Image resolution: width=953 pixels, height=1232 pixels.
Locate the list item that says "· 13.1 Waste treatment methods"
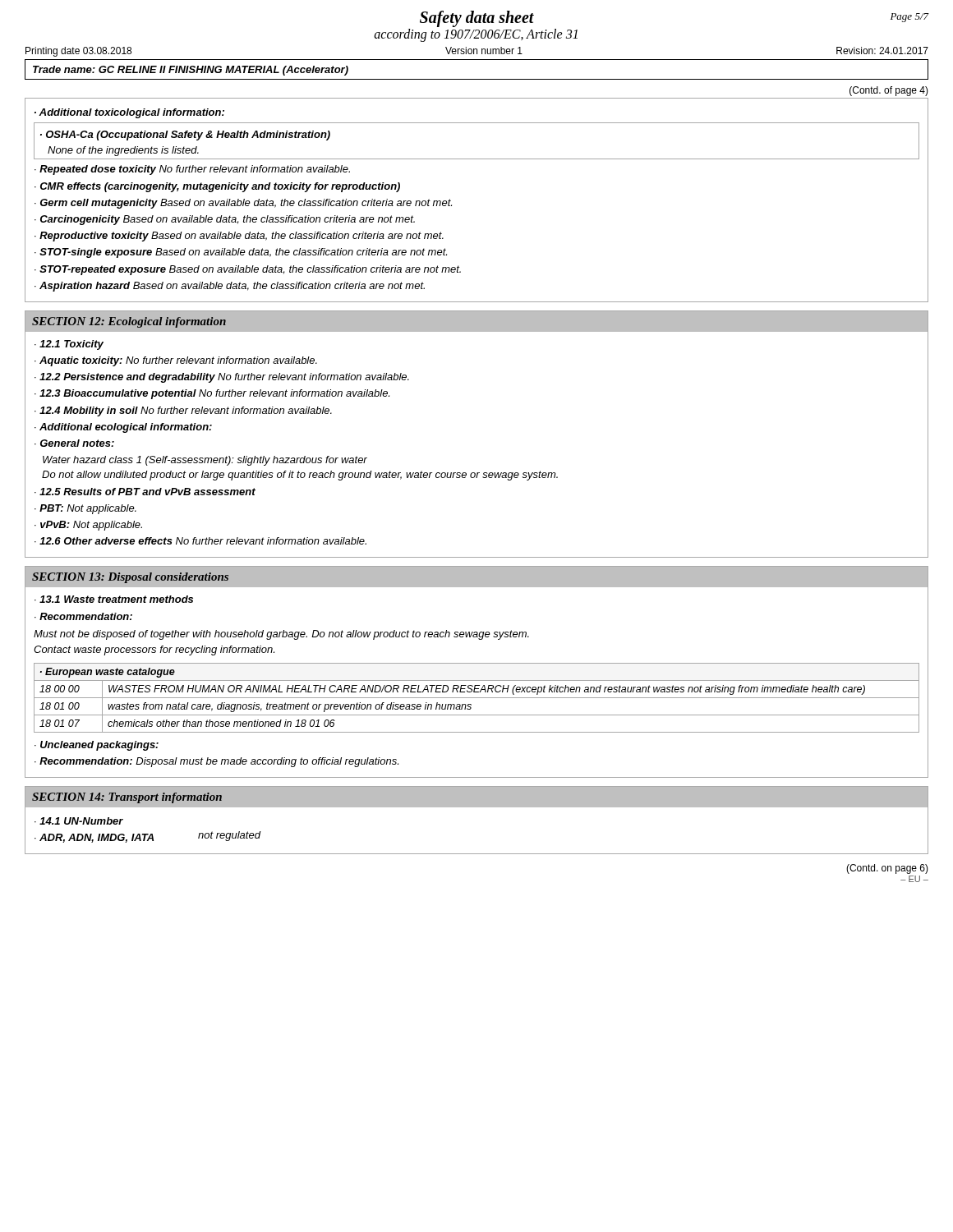point(114,599)
